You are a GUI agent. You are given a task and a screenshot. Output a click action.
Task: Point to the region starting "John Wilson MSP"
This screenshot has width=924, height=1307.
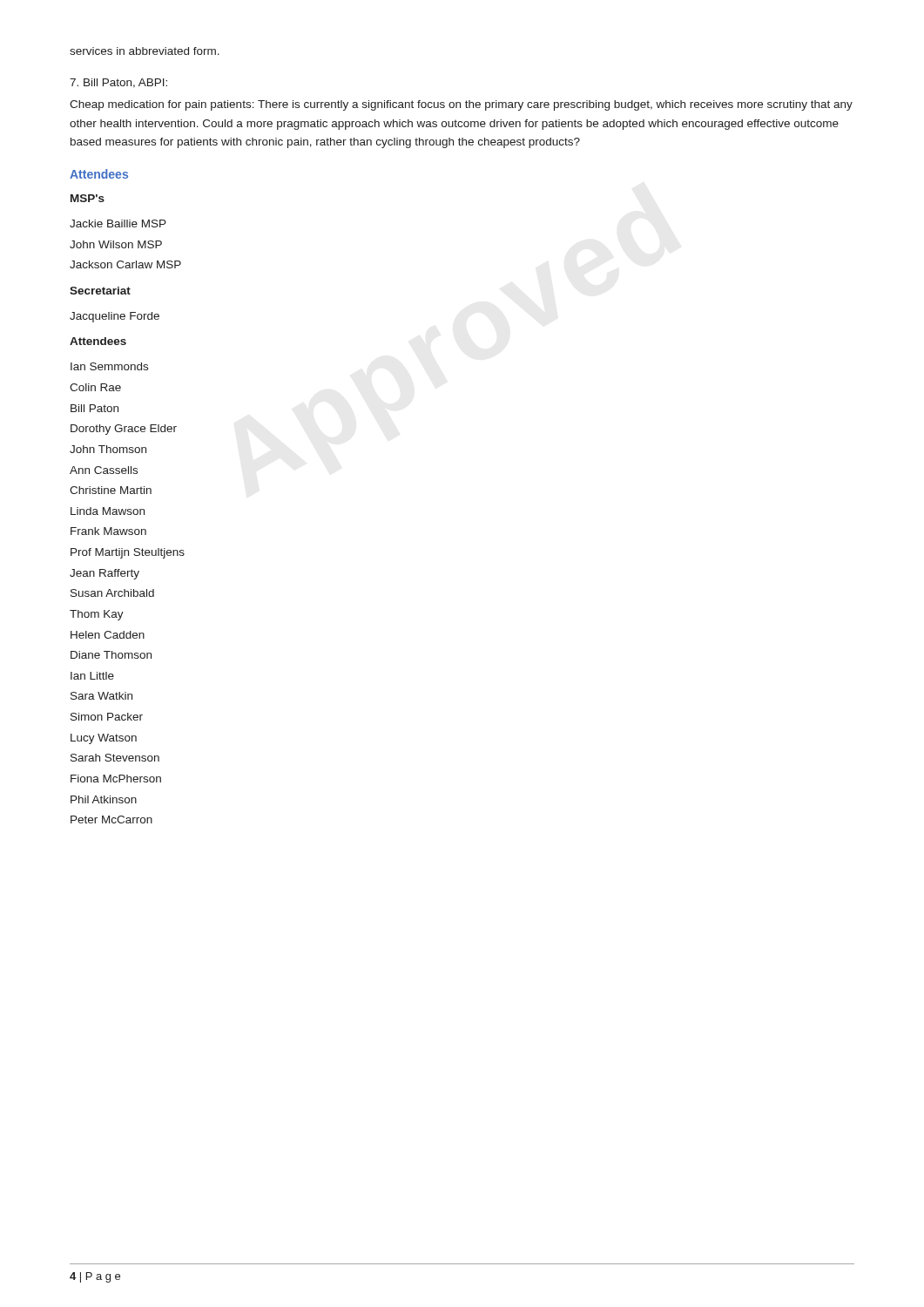coord(116,244)
